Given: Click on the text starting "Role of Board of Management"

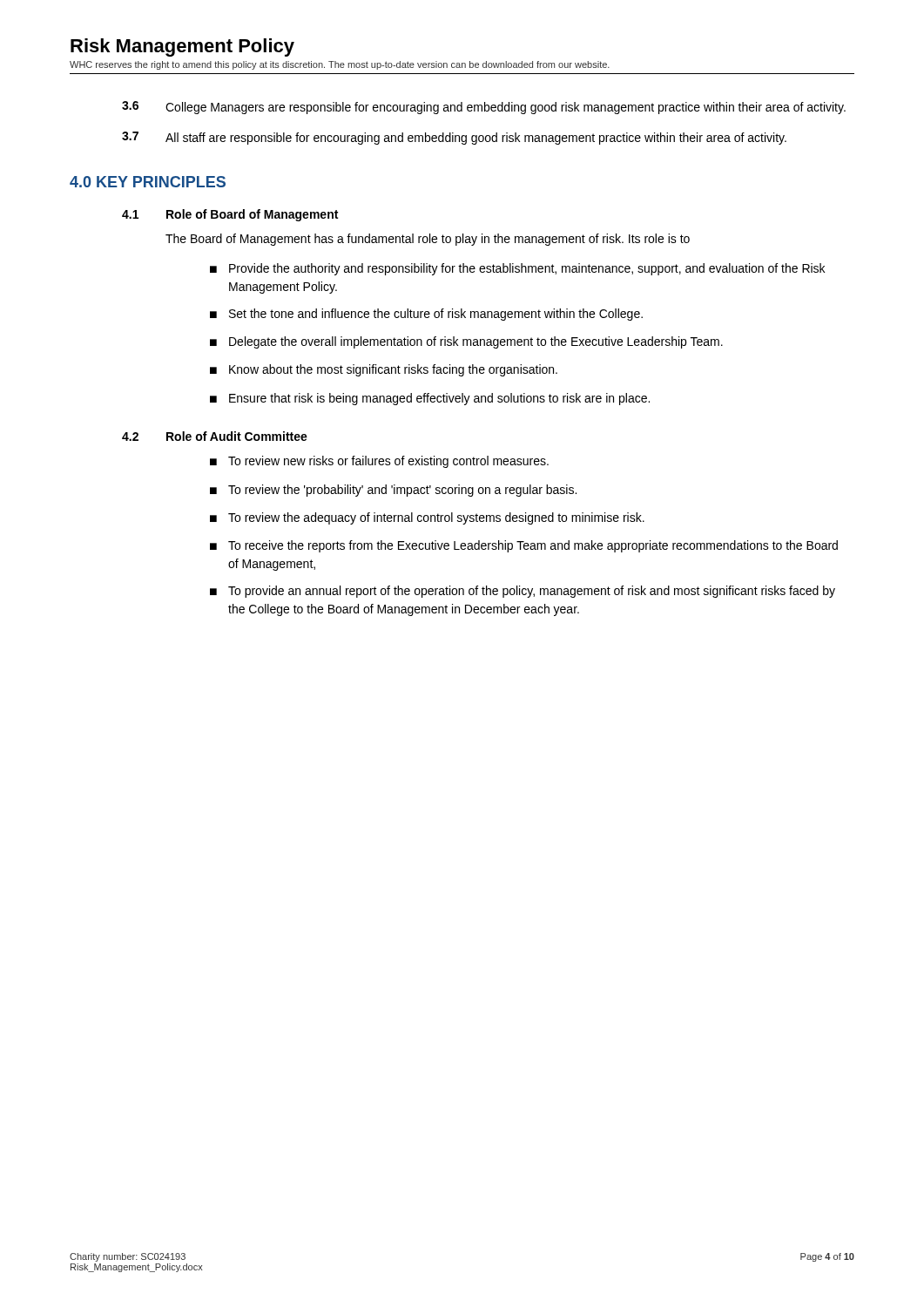Looking at the screenshot, I should 252,214.
